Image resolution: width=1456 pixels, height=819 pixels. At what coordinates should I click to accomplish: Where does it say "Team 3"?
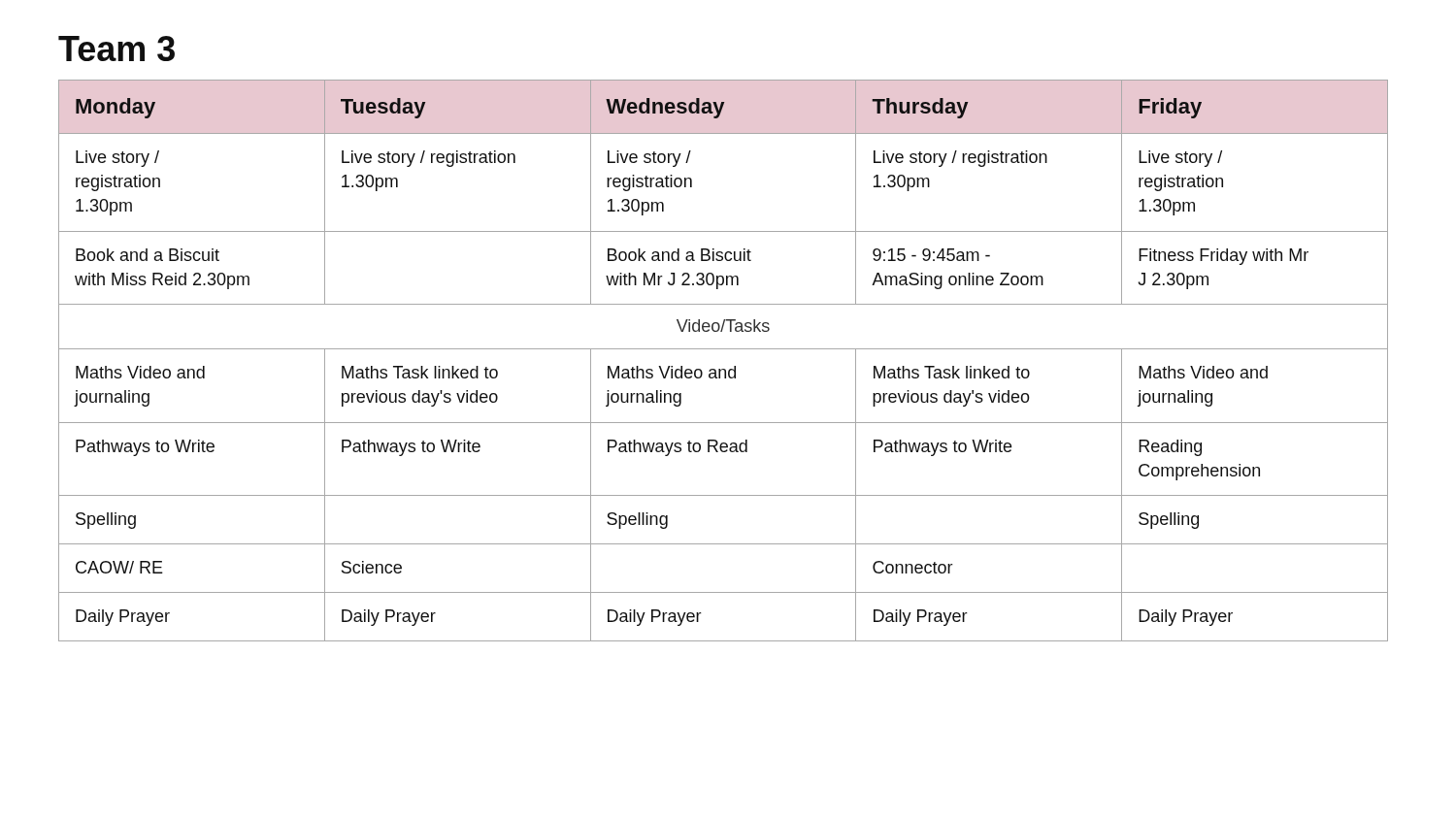117,49
